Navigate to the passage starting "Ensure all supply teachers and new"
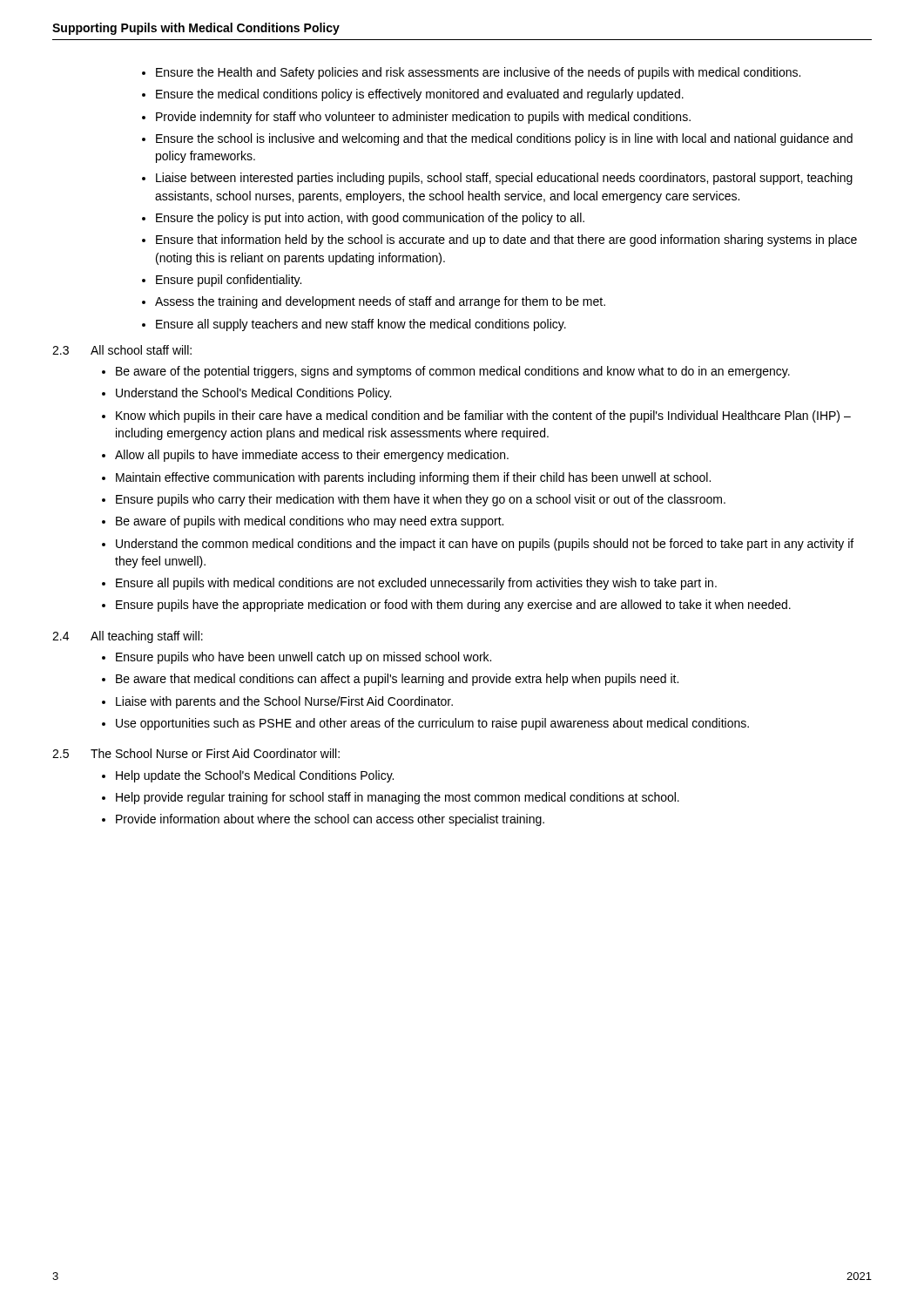This screenshot has width=924, height=1307. click(361, 324)
